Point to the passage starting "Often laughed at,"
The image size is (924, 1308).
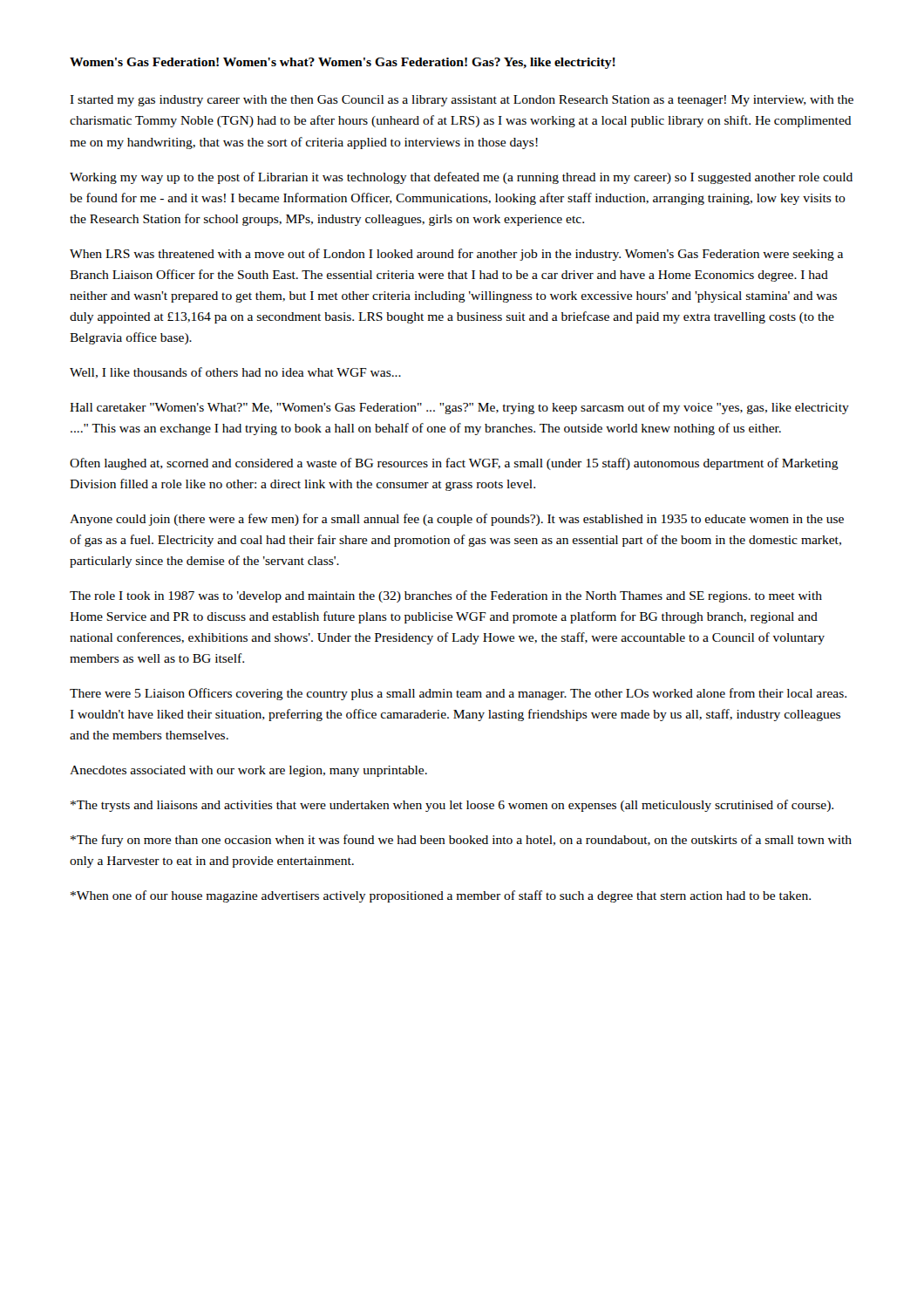(x=454, y=473)
